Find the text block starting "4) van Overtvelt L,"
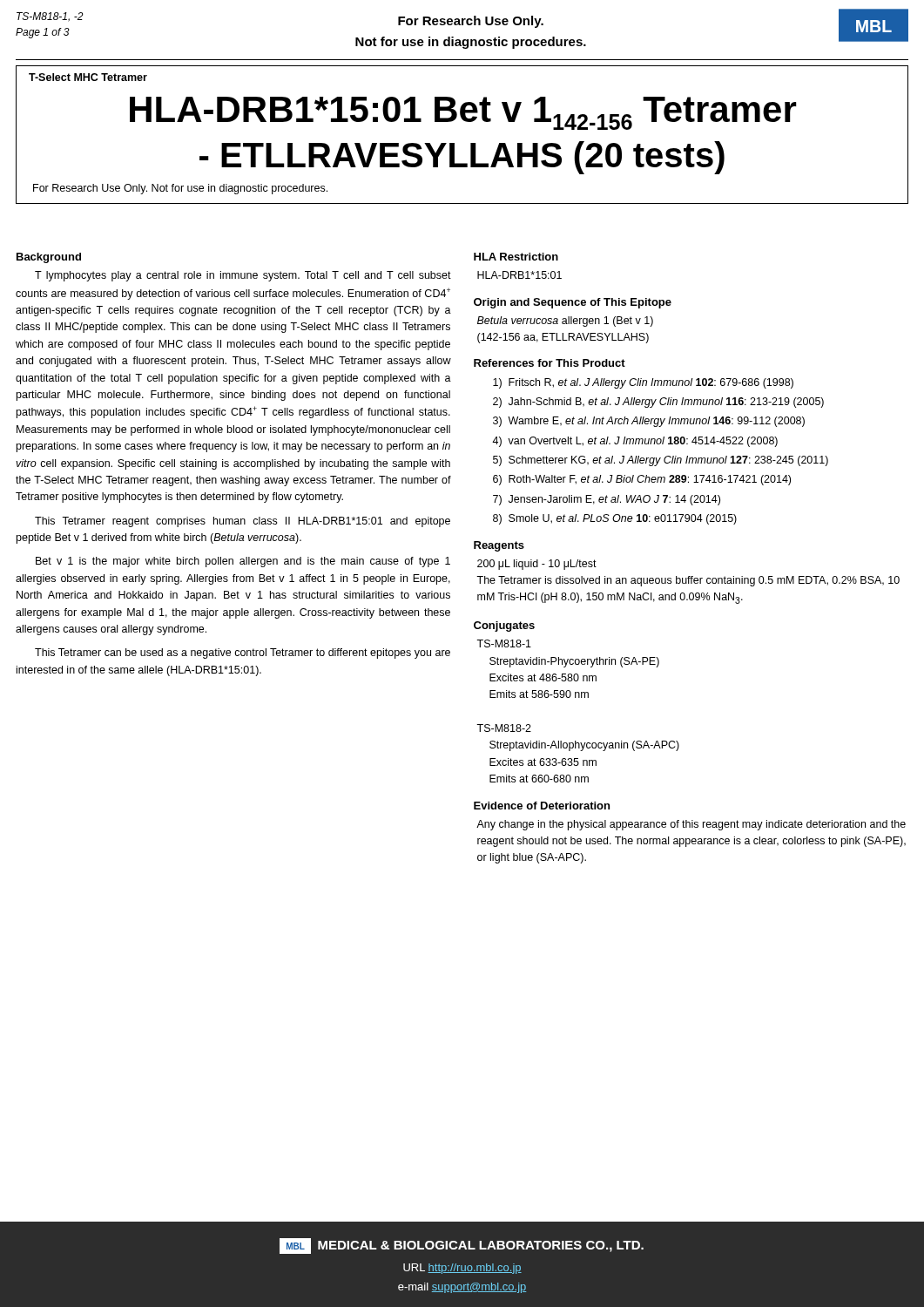The image size is (924, 1307). pos(635,441)
